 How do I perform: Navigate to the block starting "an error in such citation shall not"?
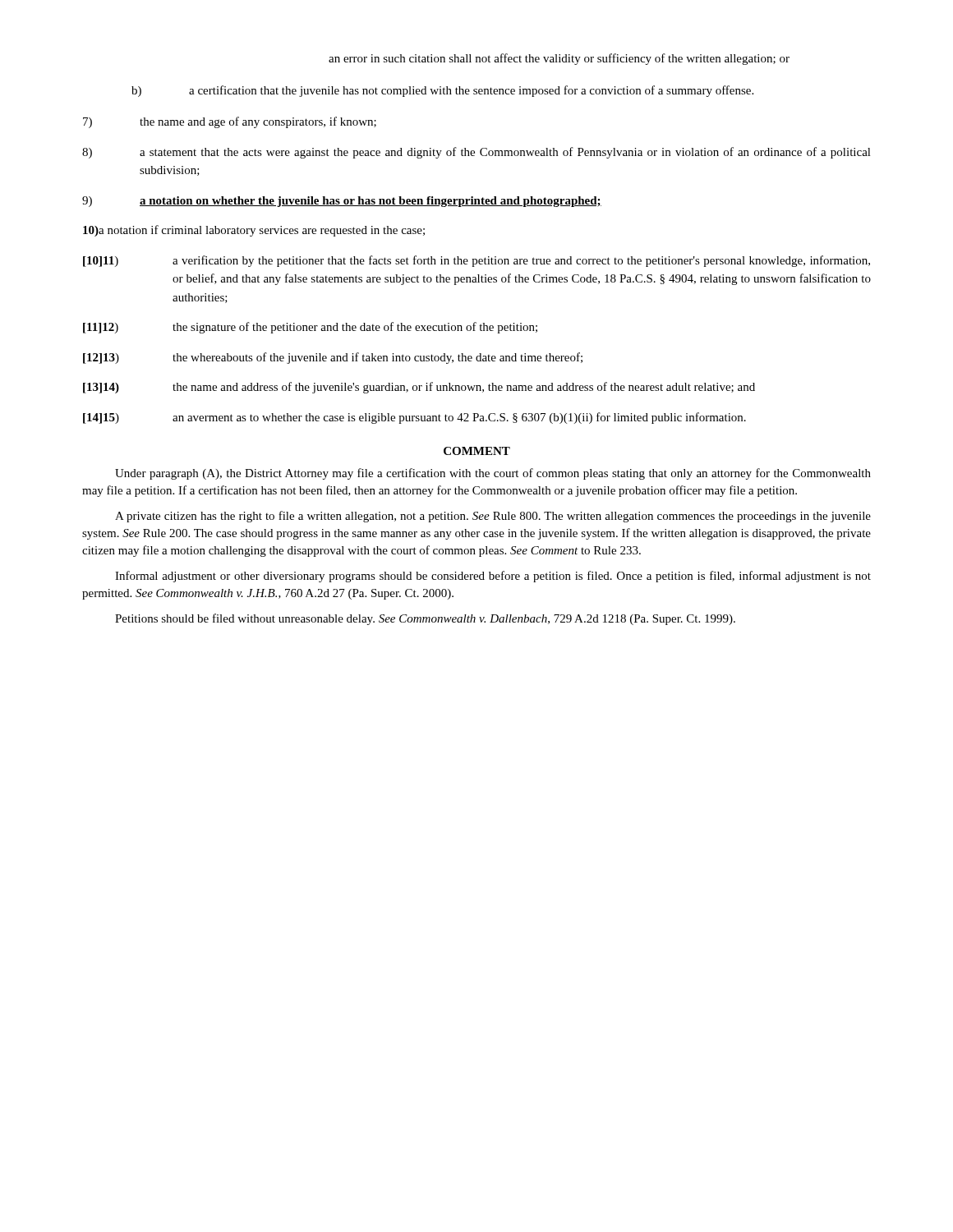pyautogui.click(x=559, y=58)
